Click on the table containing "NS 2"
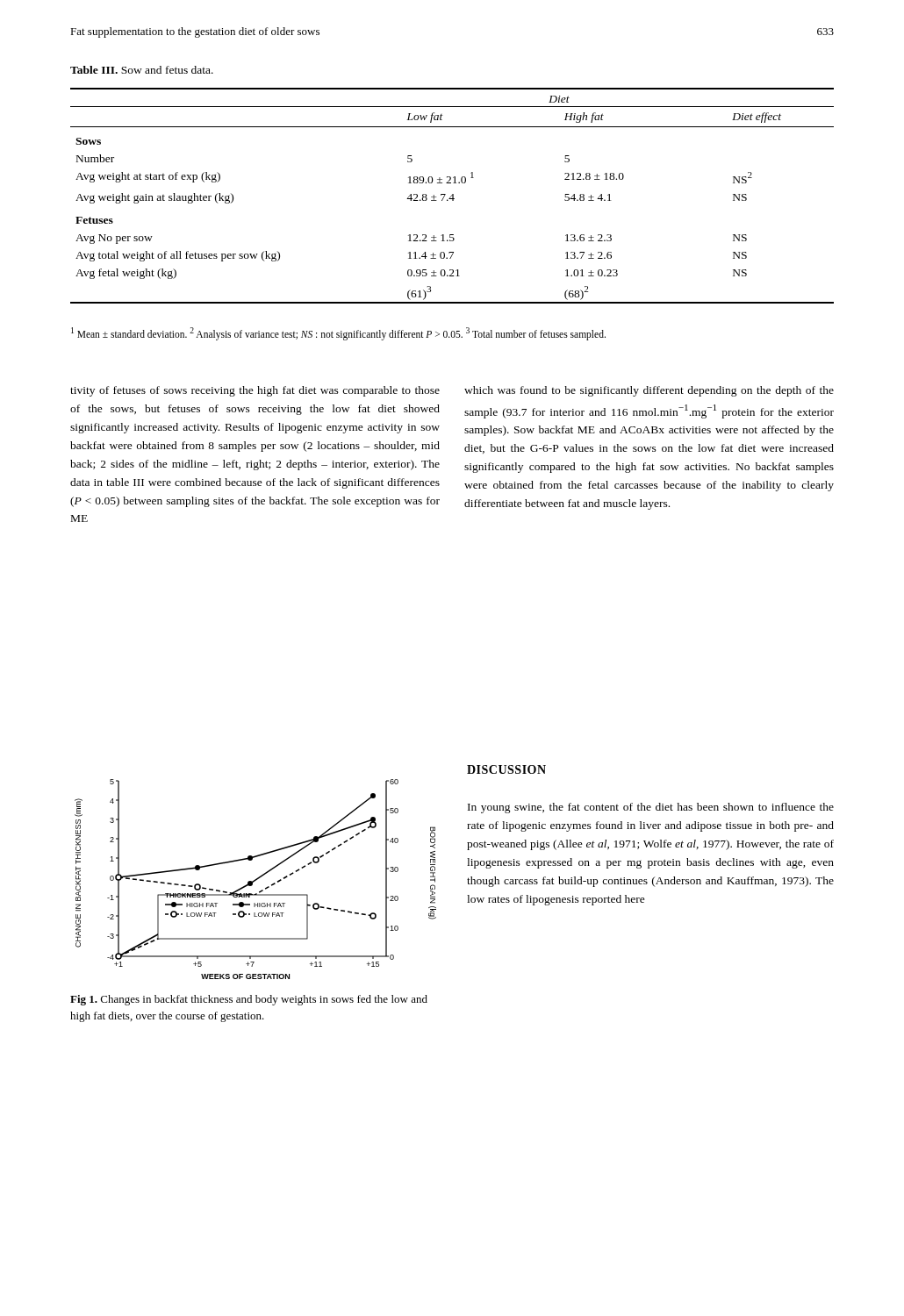Viewport: 904px width, 1316px height. click(452, 196)
